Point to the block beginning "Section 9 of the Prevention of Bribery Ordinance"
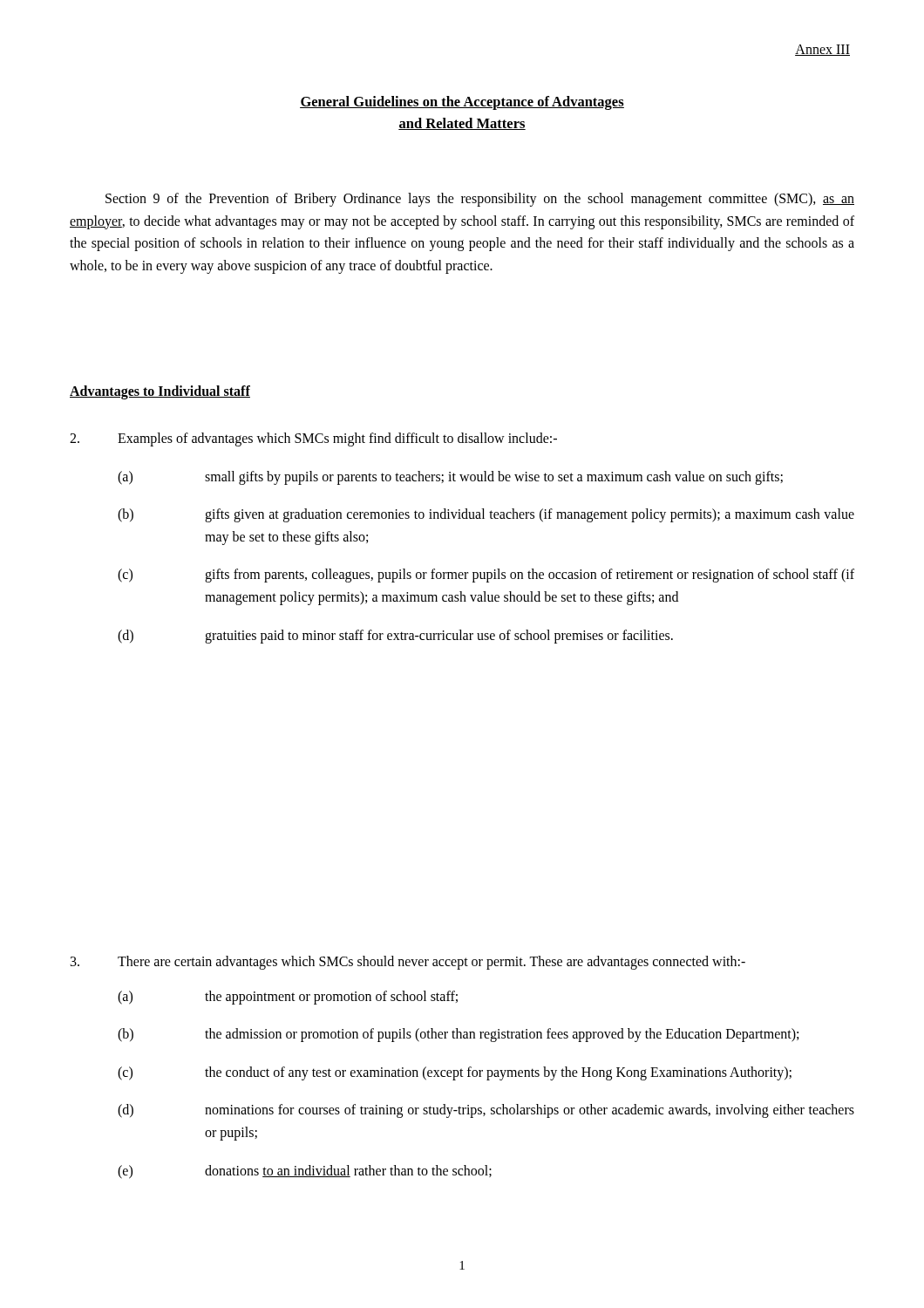The width and height of the screenshot is (924, 1308). tap(462, 232)
